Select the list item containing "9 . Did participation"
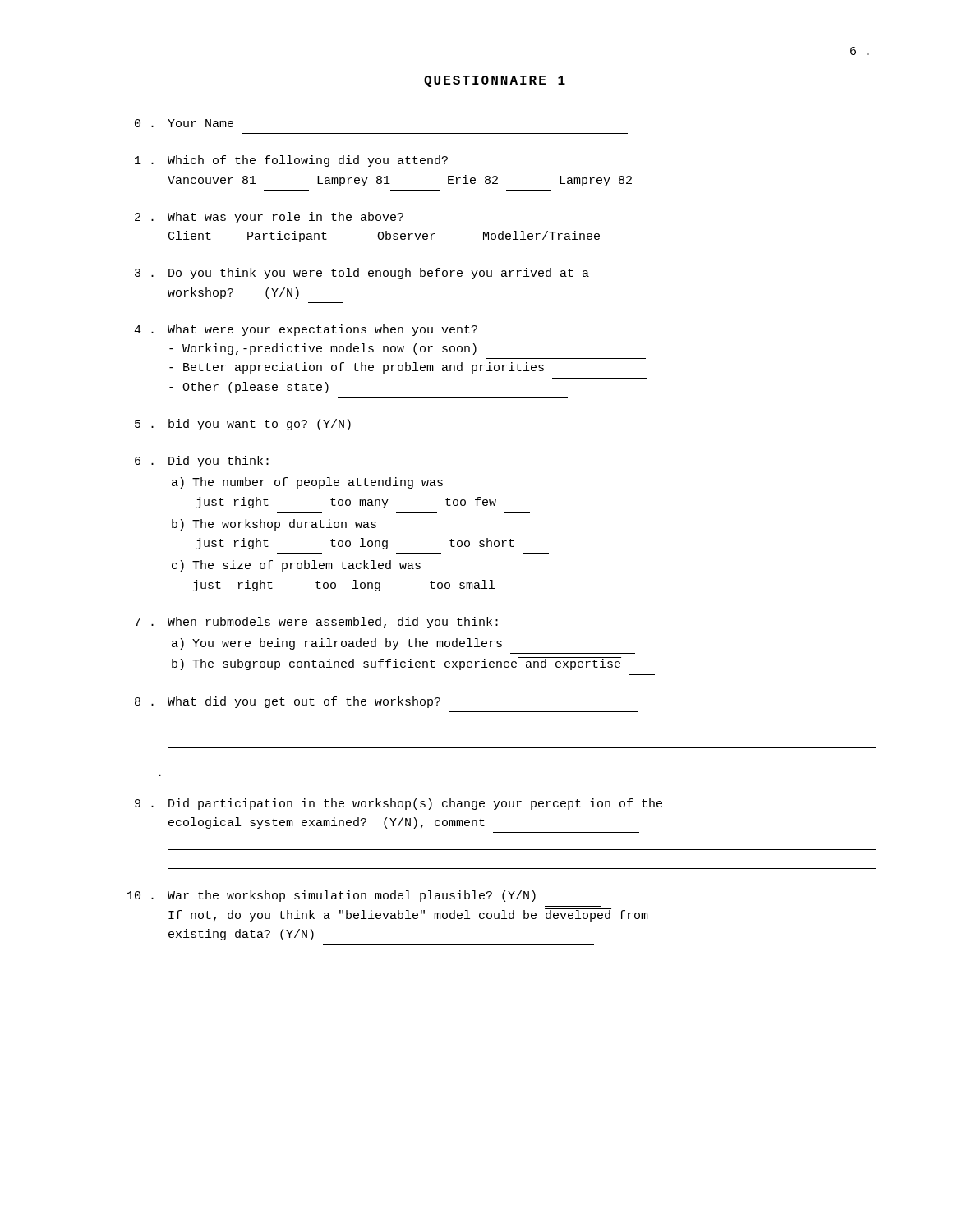The height and width of the screenshot is (1232, 958). coord(495,832)
